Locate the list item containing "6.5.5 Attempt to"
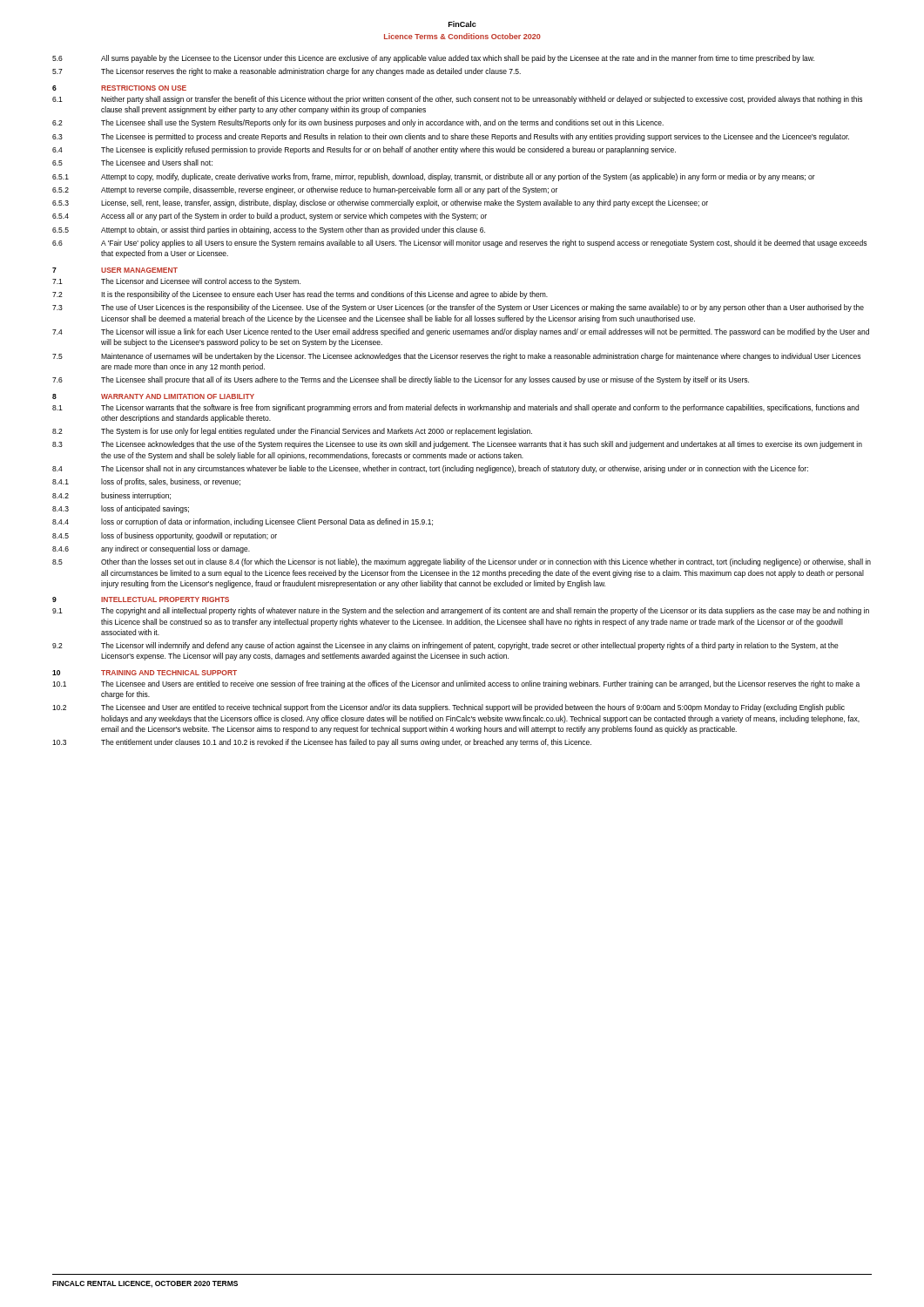The image size is (924, 1307). pos(462,230)
